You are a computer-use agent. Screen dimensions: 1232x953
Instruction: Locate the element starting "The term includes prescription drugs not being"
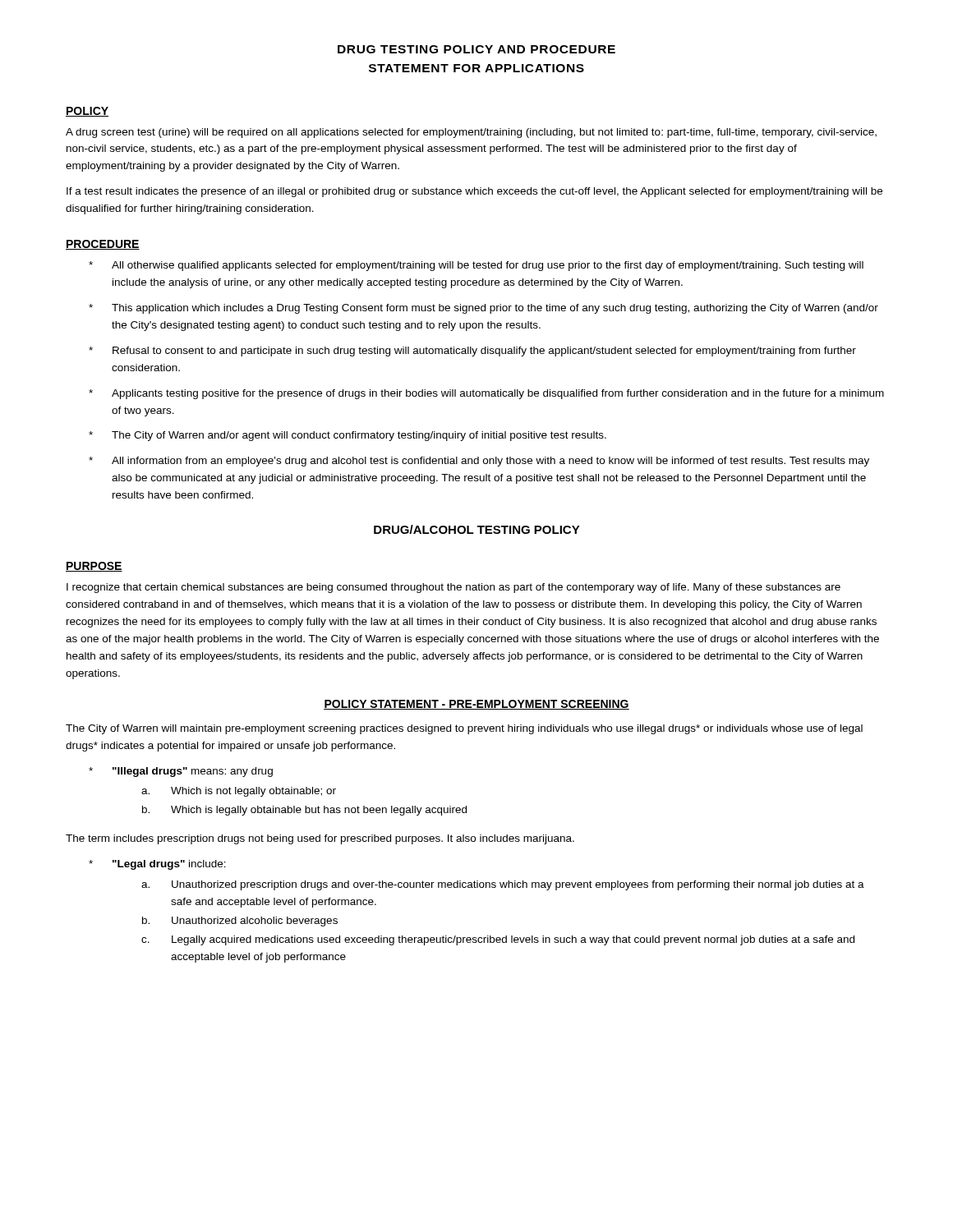[x=320, y=838]
